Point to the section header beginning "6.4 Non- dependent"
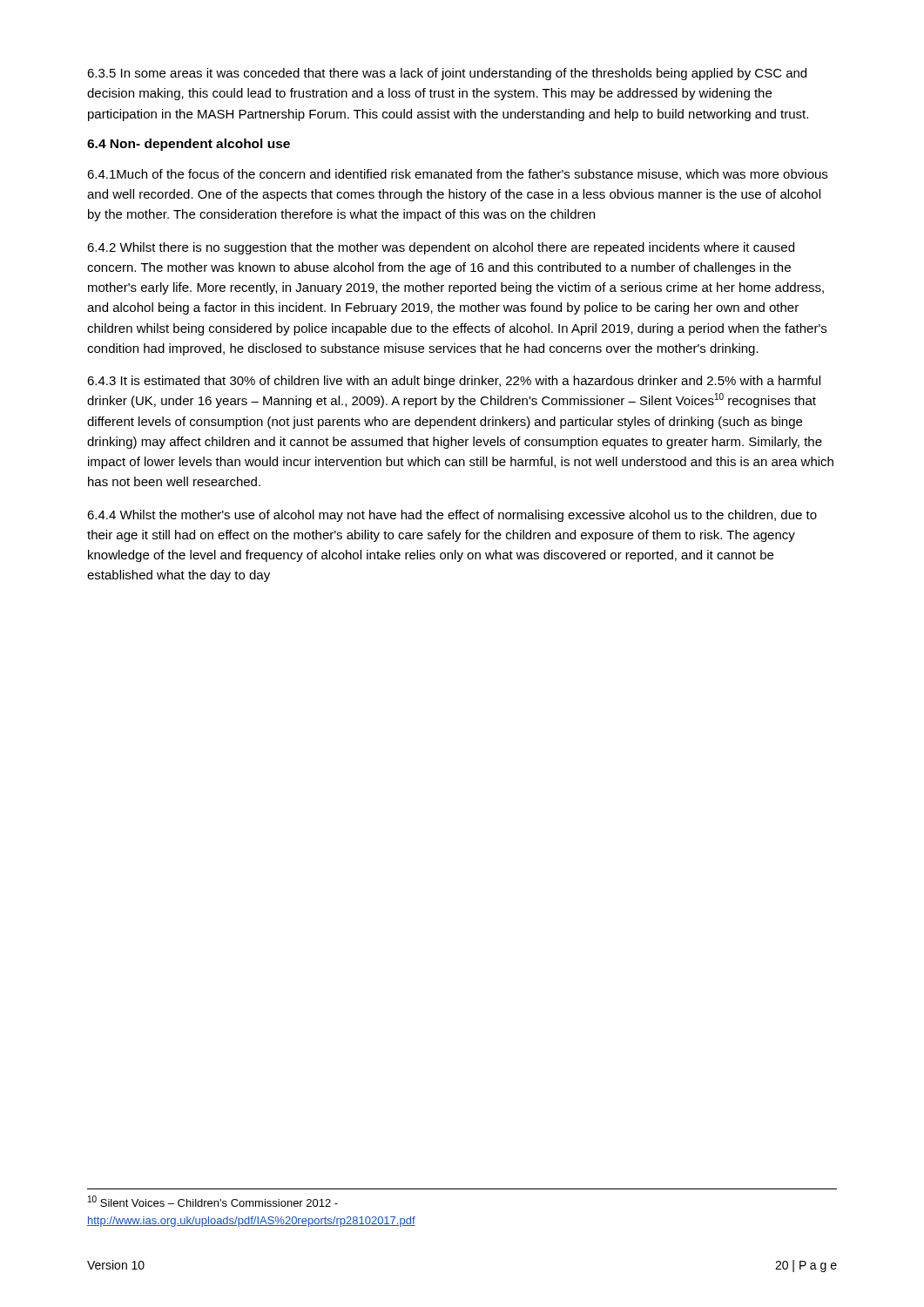The width and height of the screenshot is (924, 1307). [x=189, y=143]
